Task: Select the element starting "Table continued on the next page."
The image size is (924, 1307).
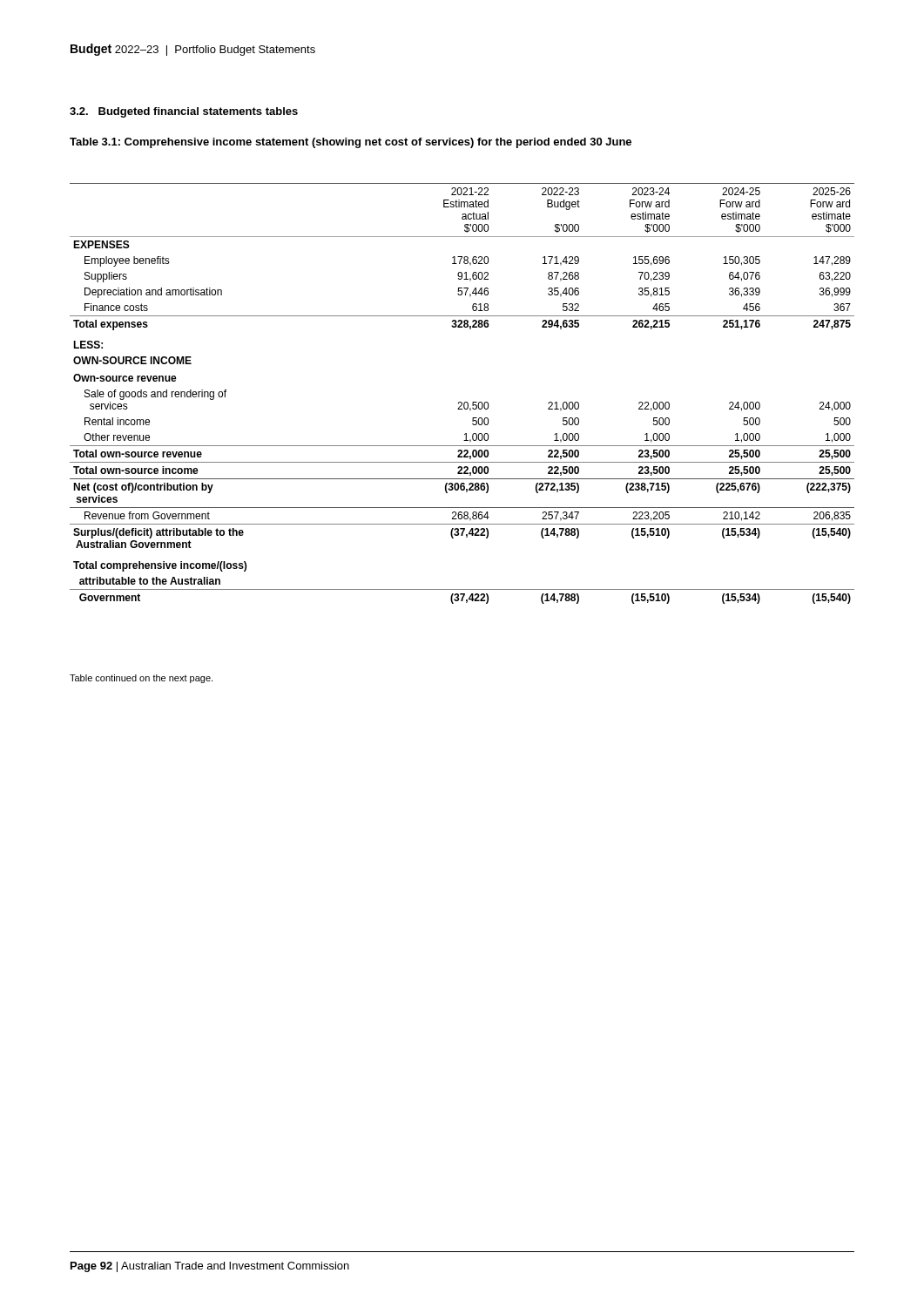Action: [142, 678]
